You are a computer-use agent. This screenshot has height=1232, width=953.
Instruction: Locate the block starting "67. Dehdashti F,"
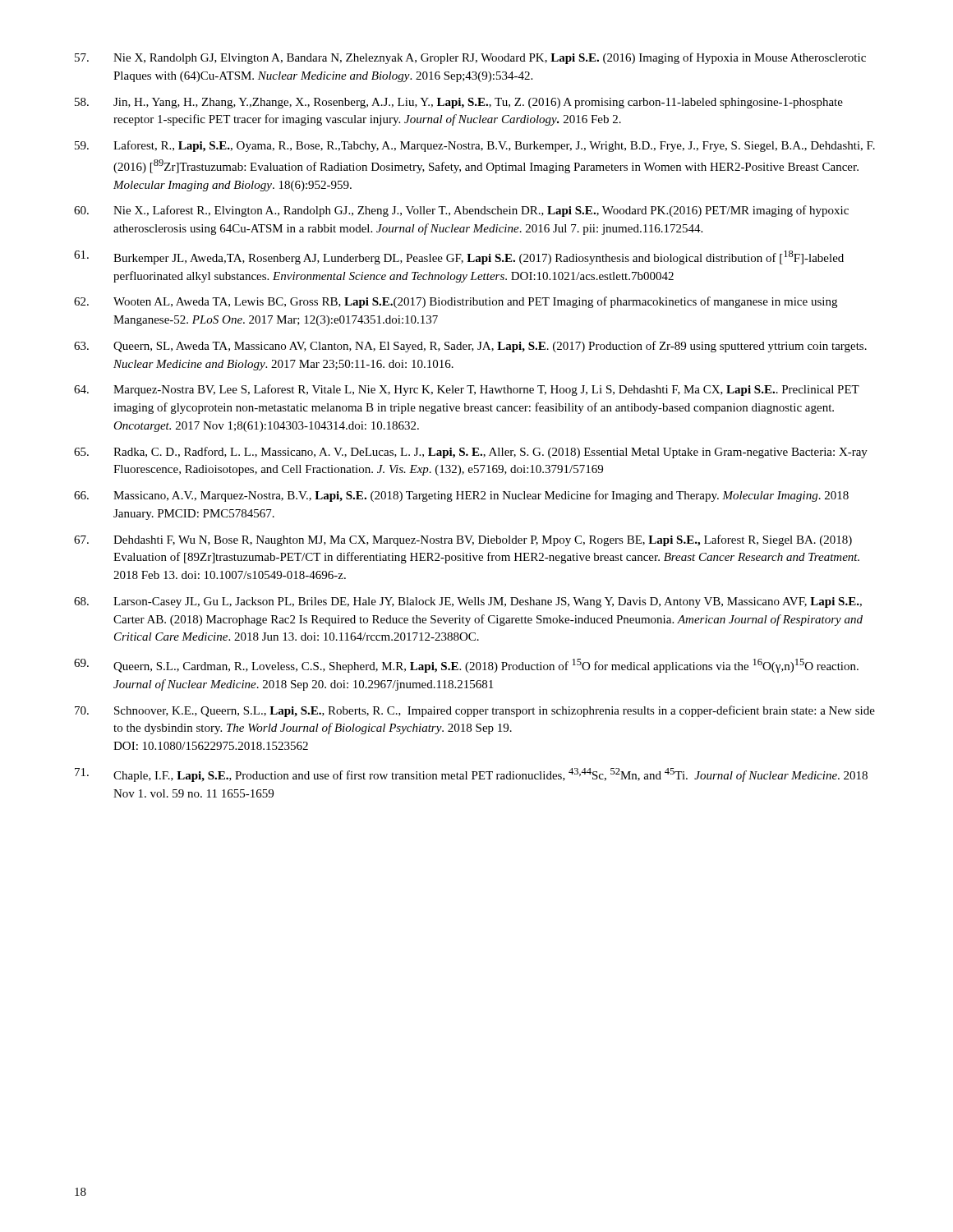(x=476, y=558)
